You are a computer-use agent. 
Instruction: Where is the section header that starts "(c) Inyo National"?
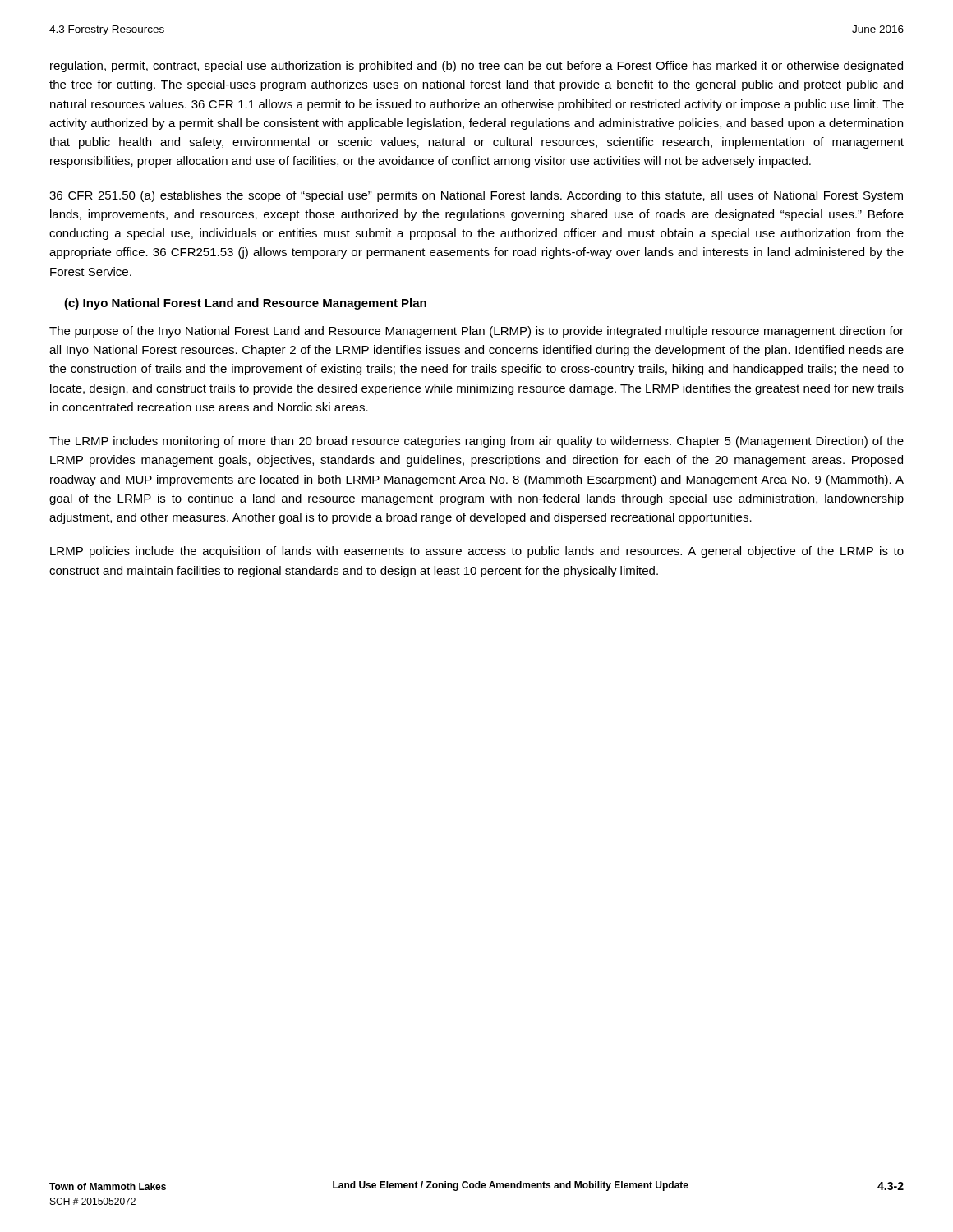click(246, 302)
